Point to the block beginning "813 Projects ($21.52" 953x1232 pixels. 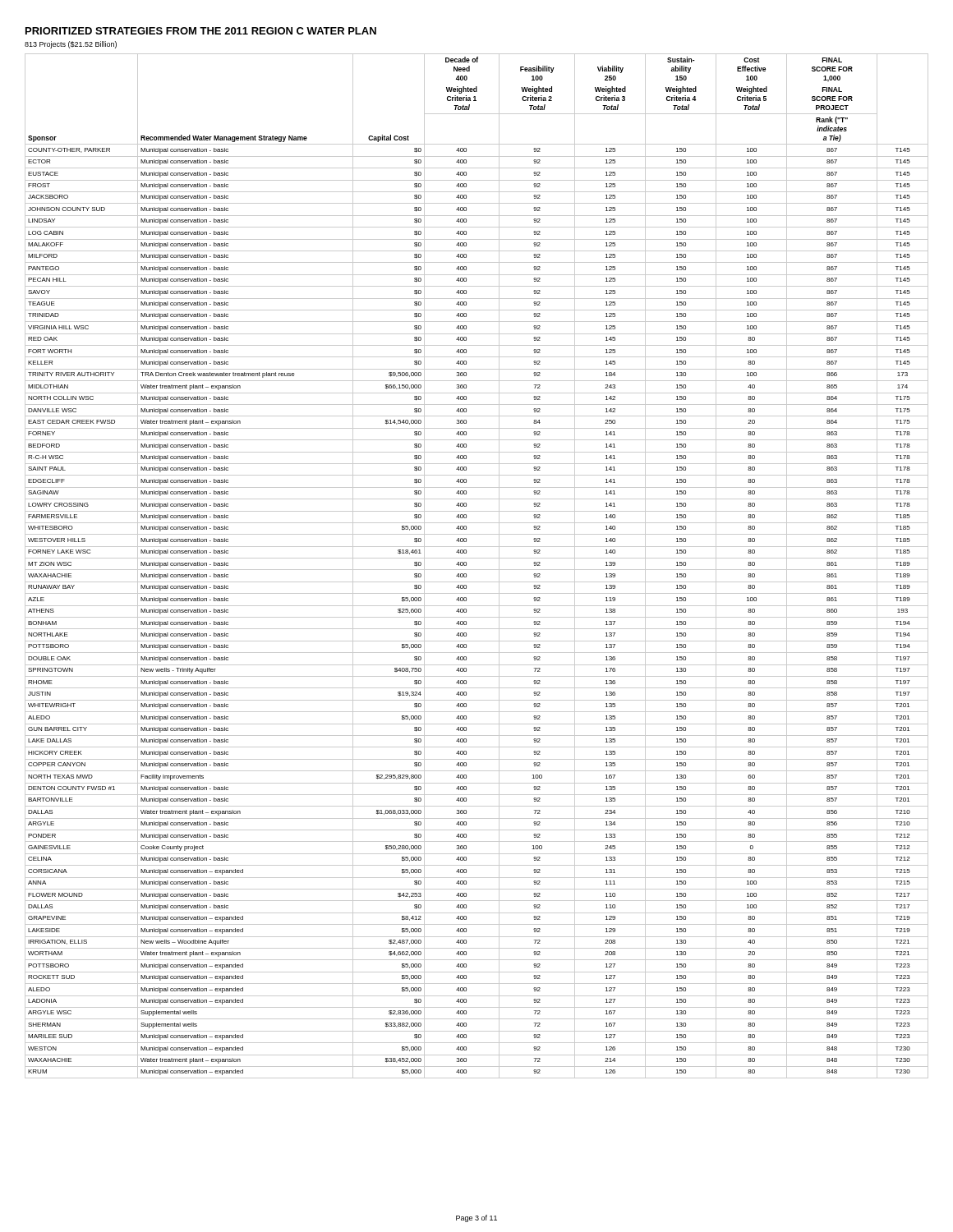pos(71,44)
